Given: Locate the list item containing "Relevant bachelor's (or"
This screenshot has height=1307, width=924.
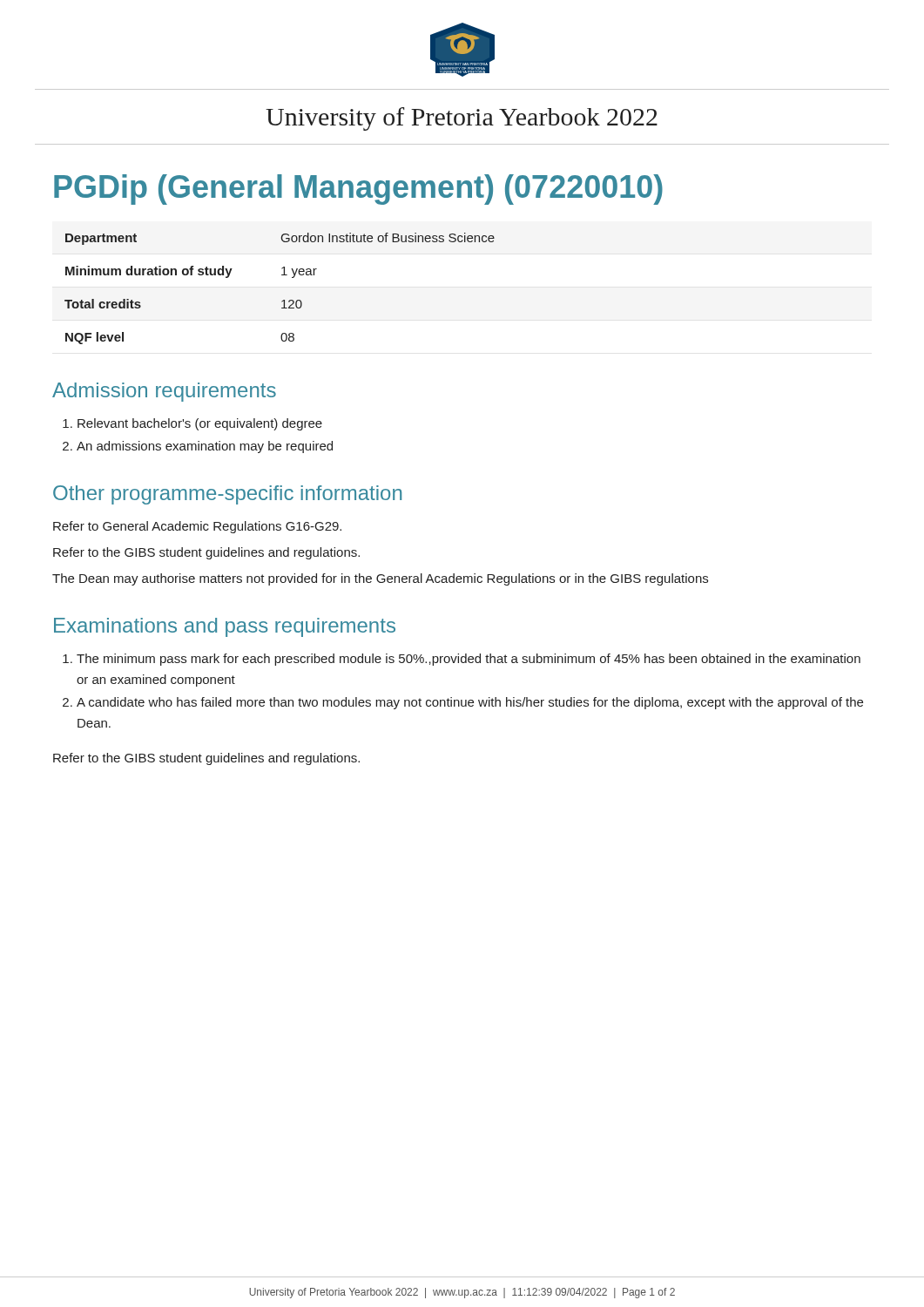Looking at the screenshot, I should coord(199,423).
